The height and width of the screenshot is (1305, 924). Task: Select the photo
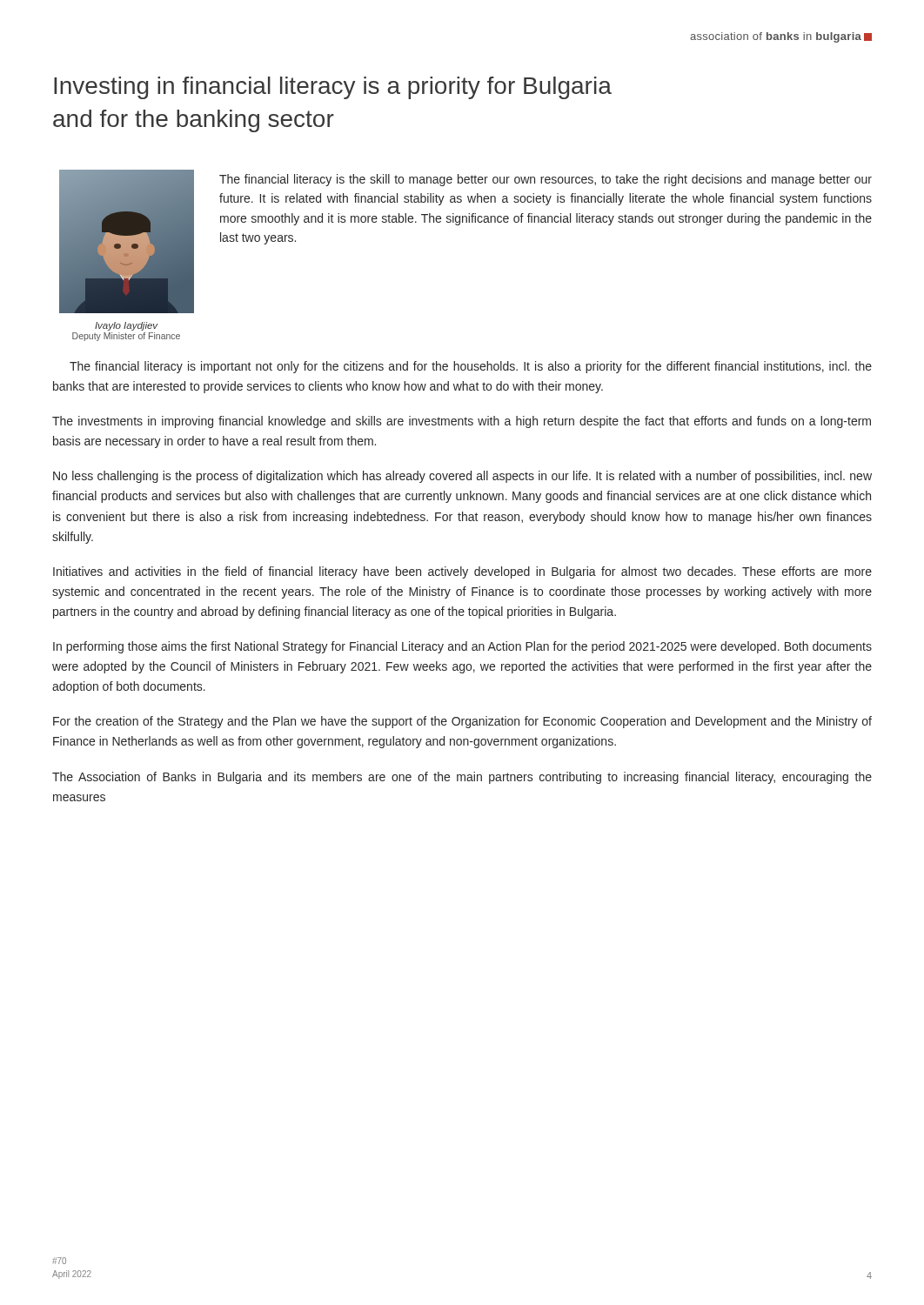point(126,241)
